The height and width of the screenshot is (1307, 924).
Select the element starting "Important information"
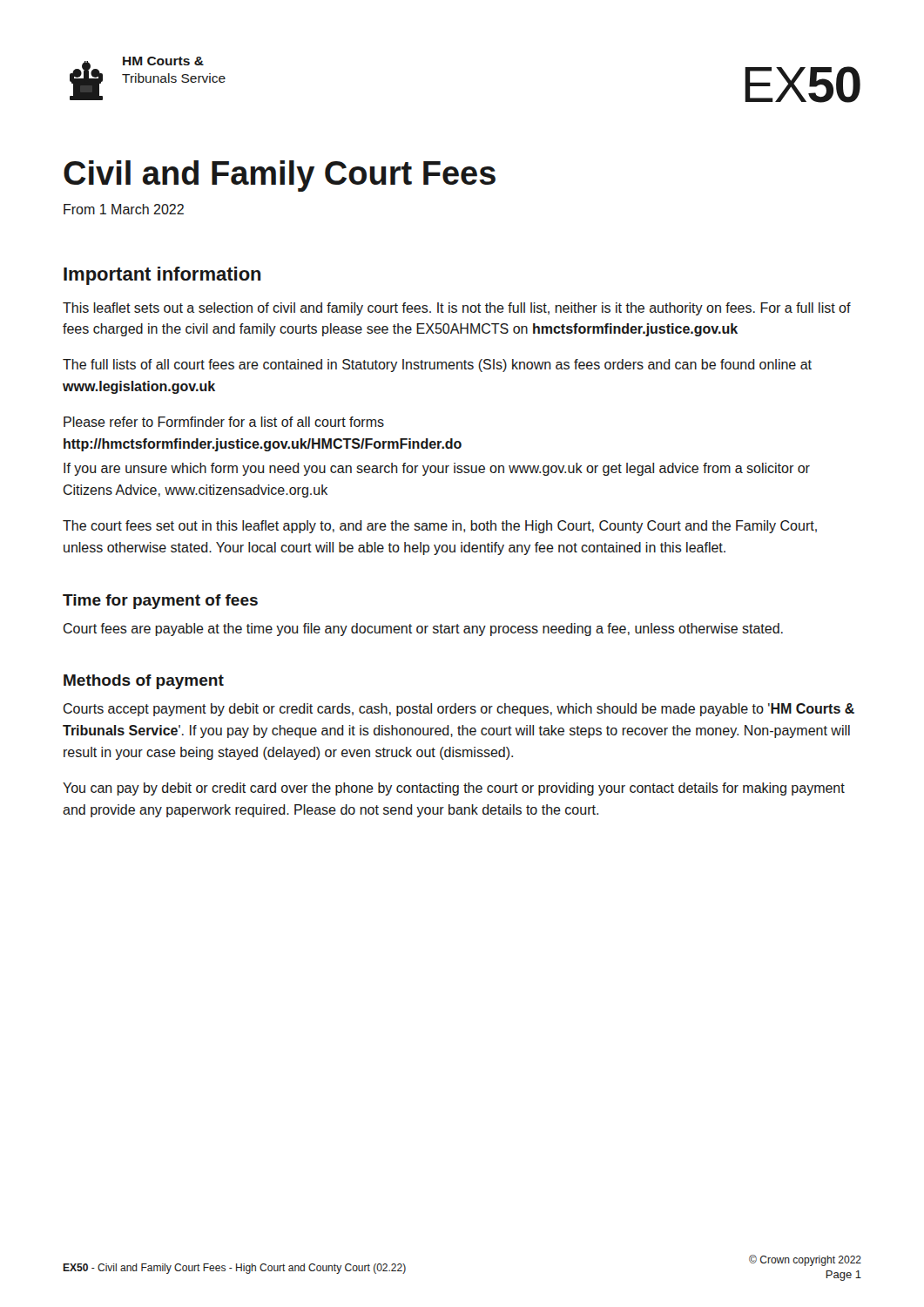(162, 274)
